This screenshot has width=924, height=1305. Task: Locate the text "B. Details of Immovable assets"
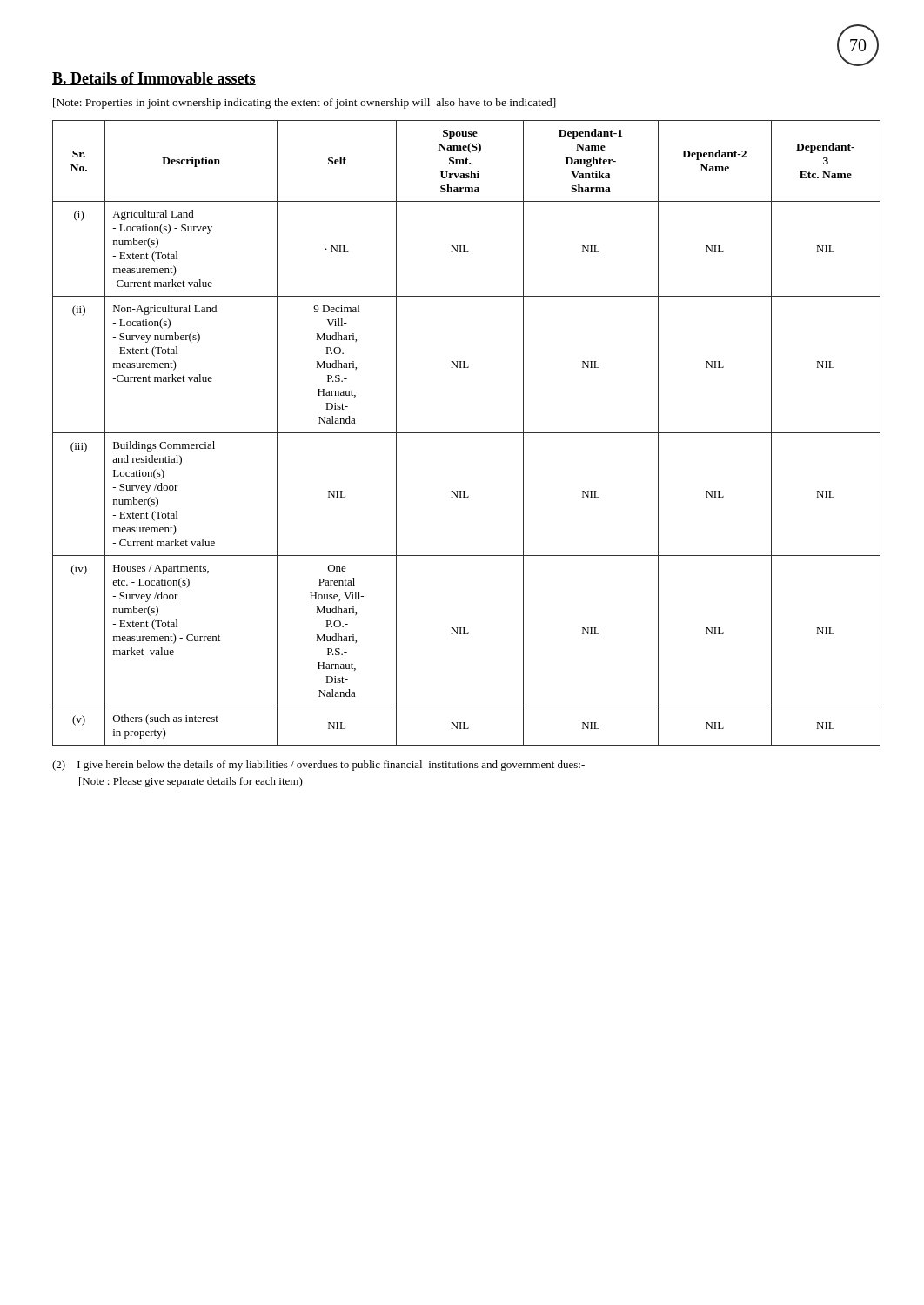(x=154, y=78)
